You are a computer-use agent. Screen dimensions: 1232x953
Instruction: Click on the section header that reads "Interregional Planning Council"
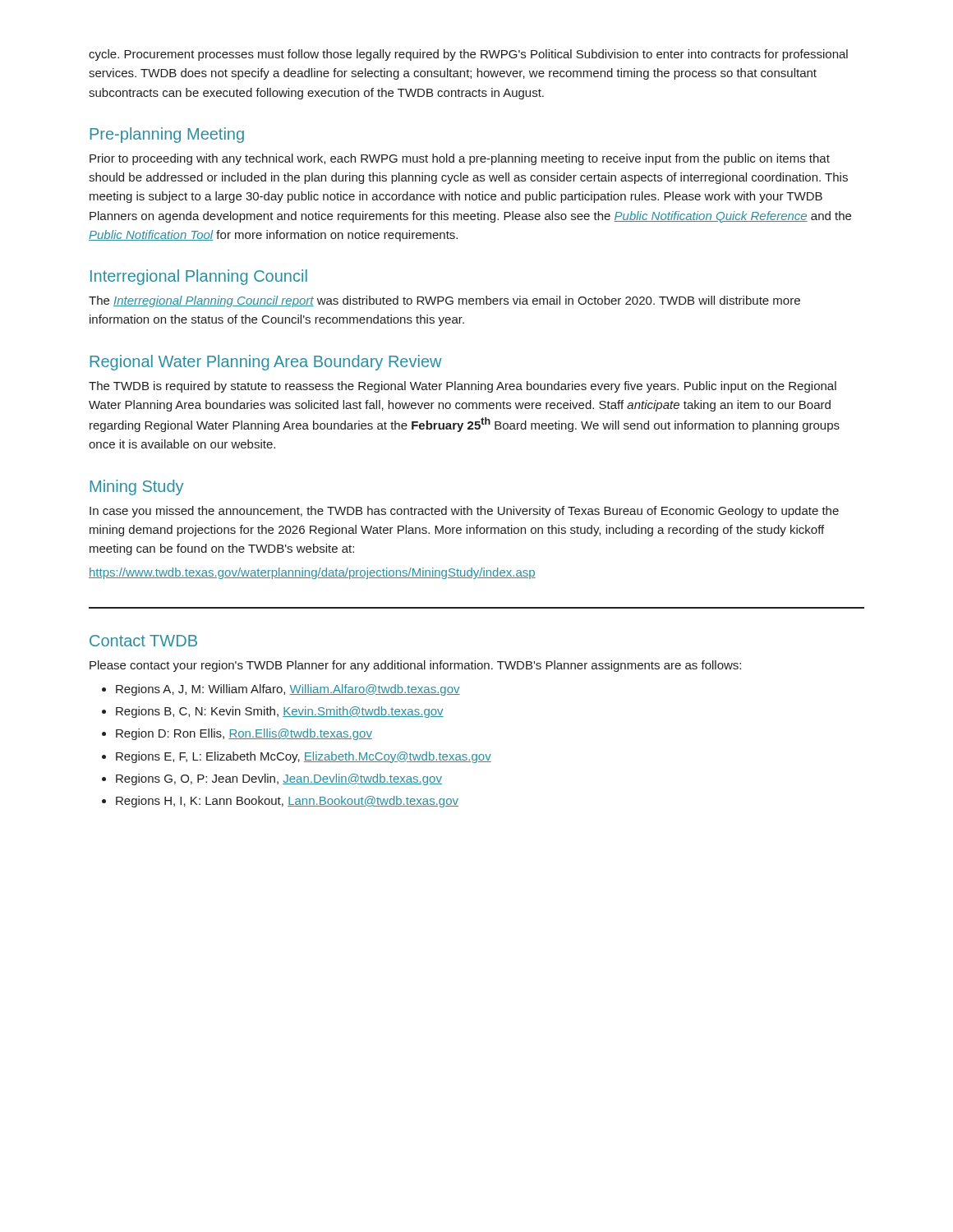[199, 277]
